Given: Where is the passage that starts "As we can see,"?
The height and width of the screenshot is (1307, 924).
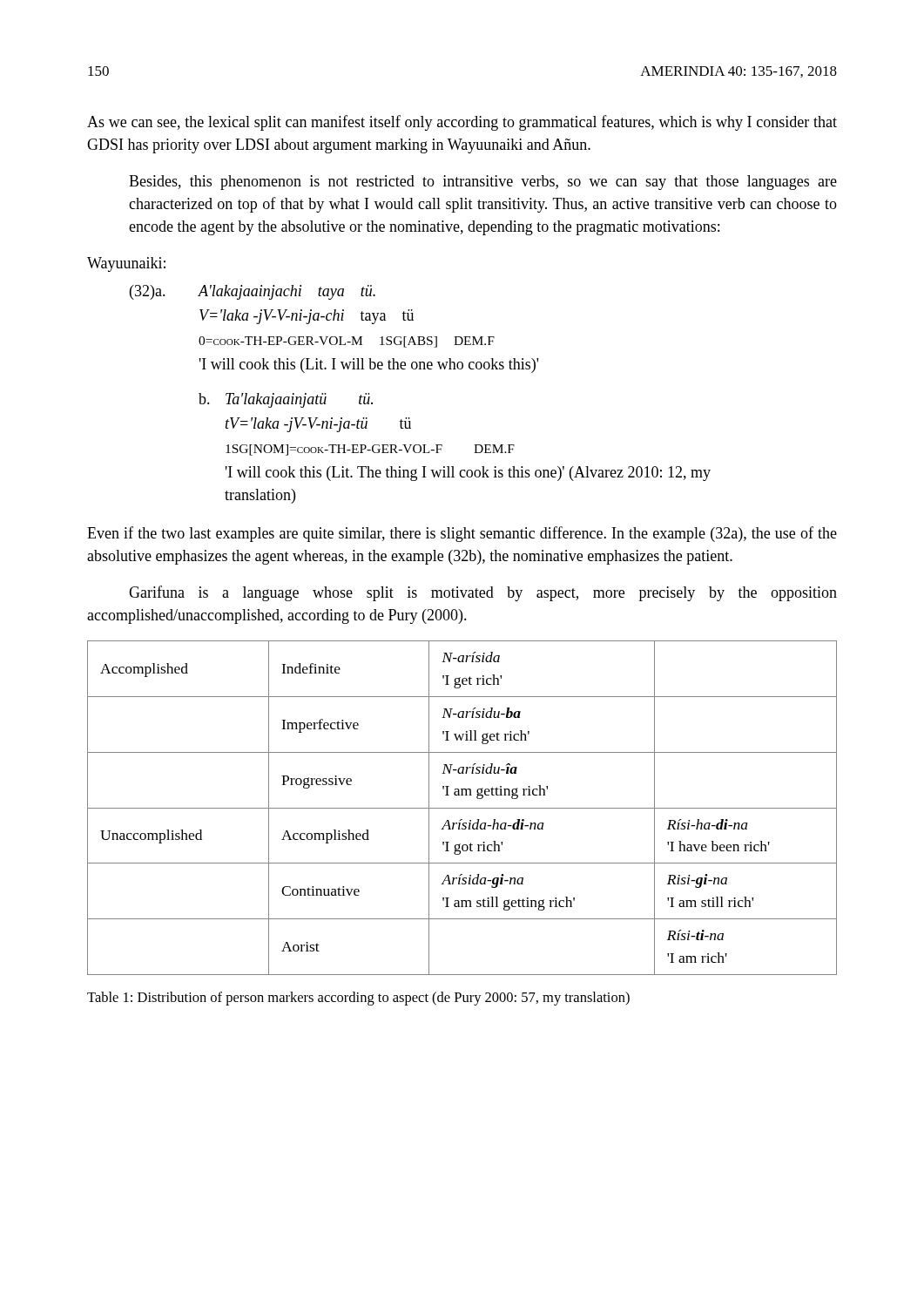Looking at the screenshot, I should pos(462,133).
